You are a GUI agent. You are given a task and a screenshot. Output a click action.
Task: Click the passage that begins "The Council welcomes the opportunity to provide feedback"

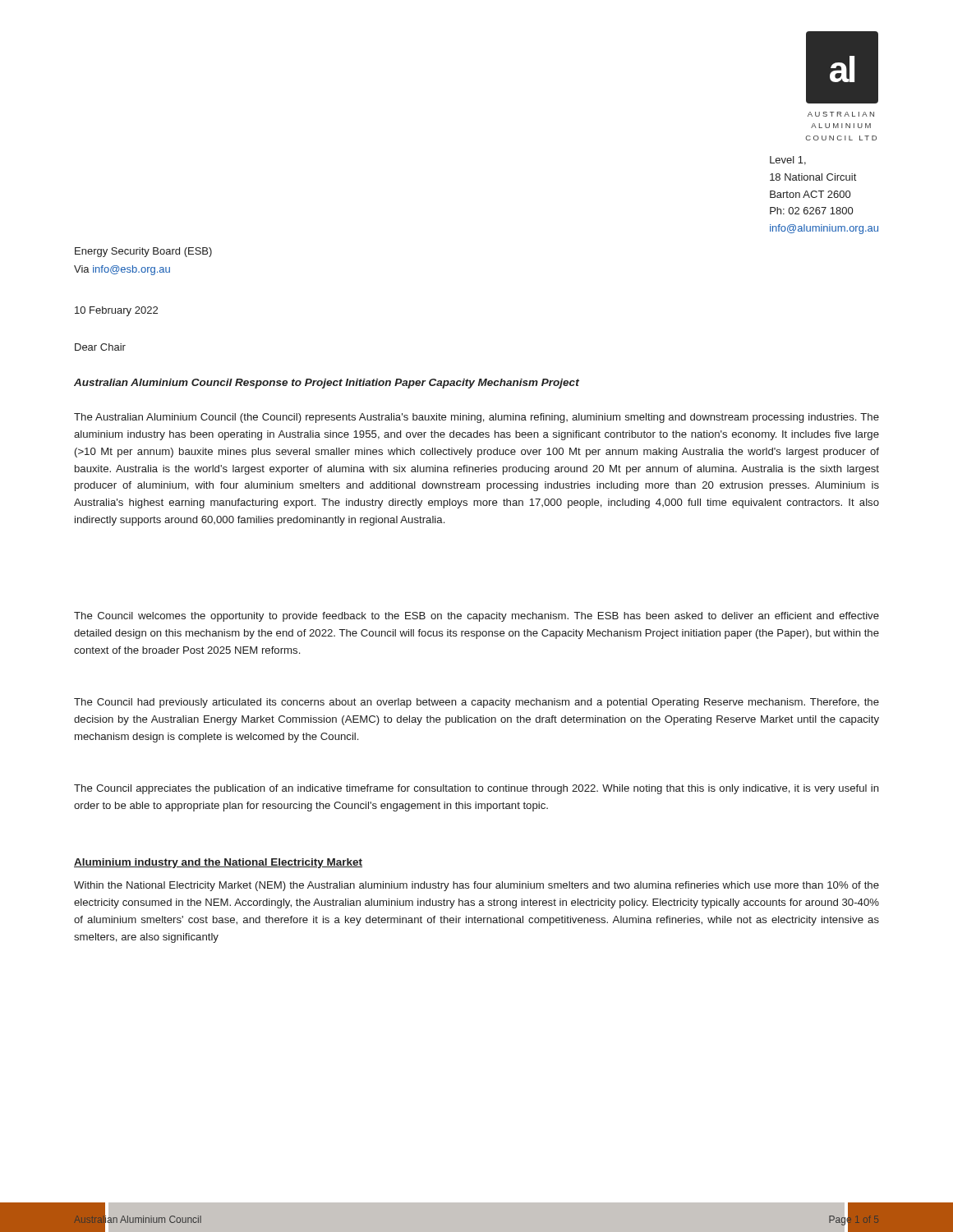point(476,633)
